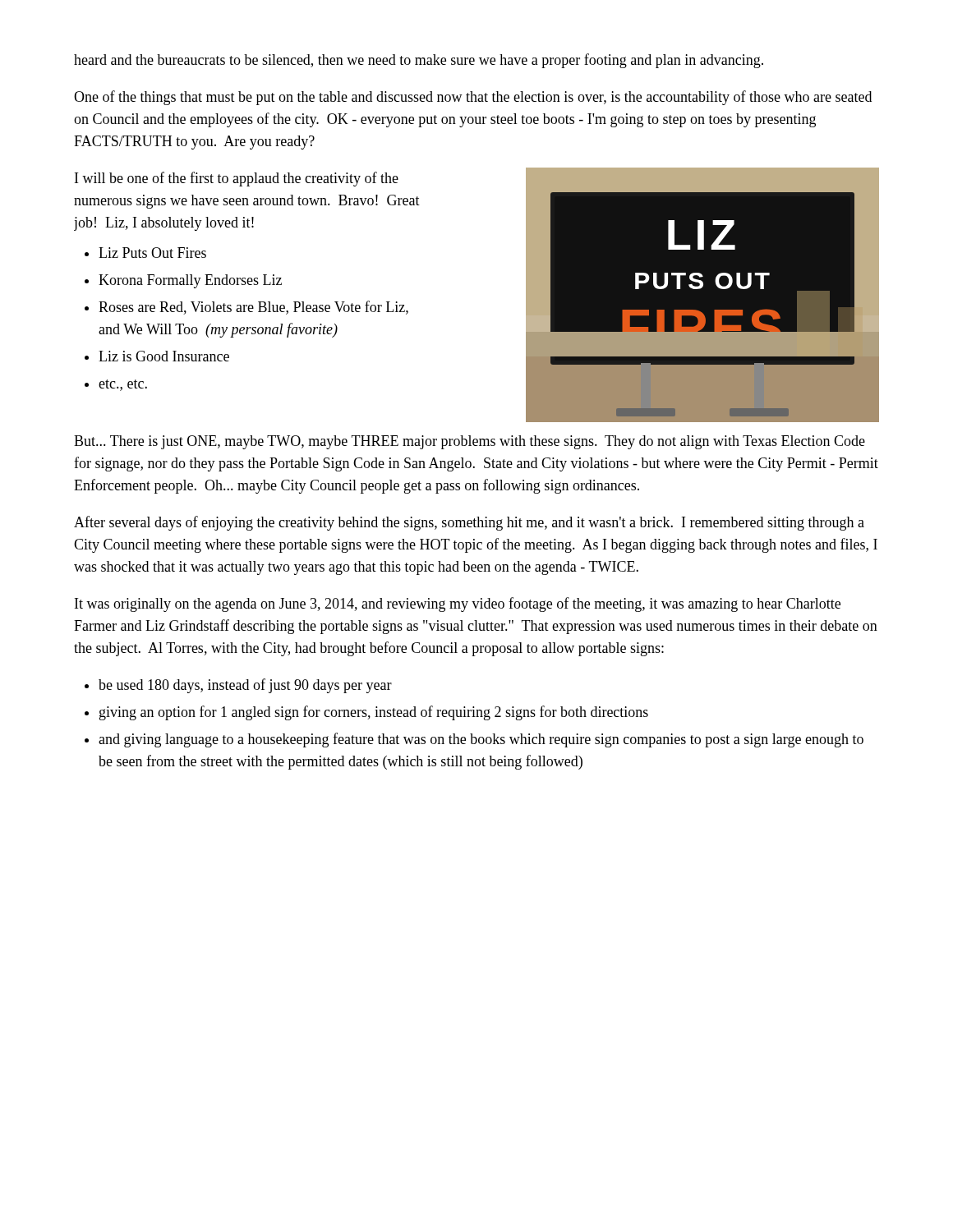
Task: Where is the passage that starts "It was originally on"?
Action: pyautogui.click(x=476, y=626)
